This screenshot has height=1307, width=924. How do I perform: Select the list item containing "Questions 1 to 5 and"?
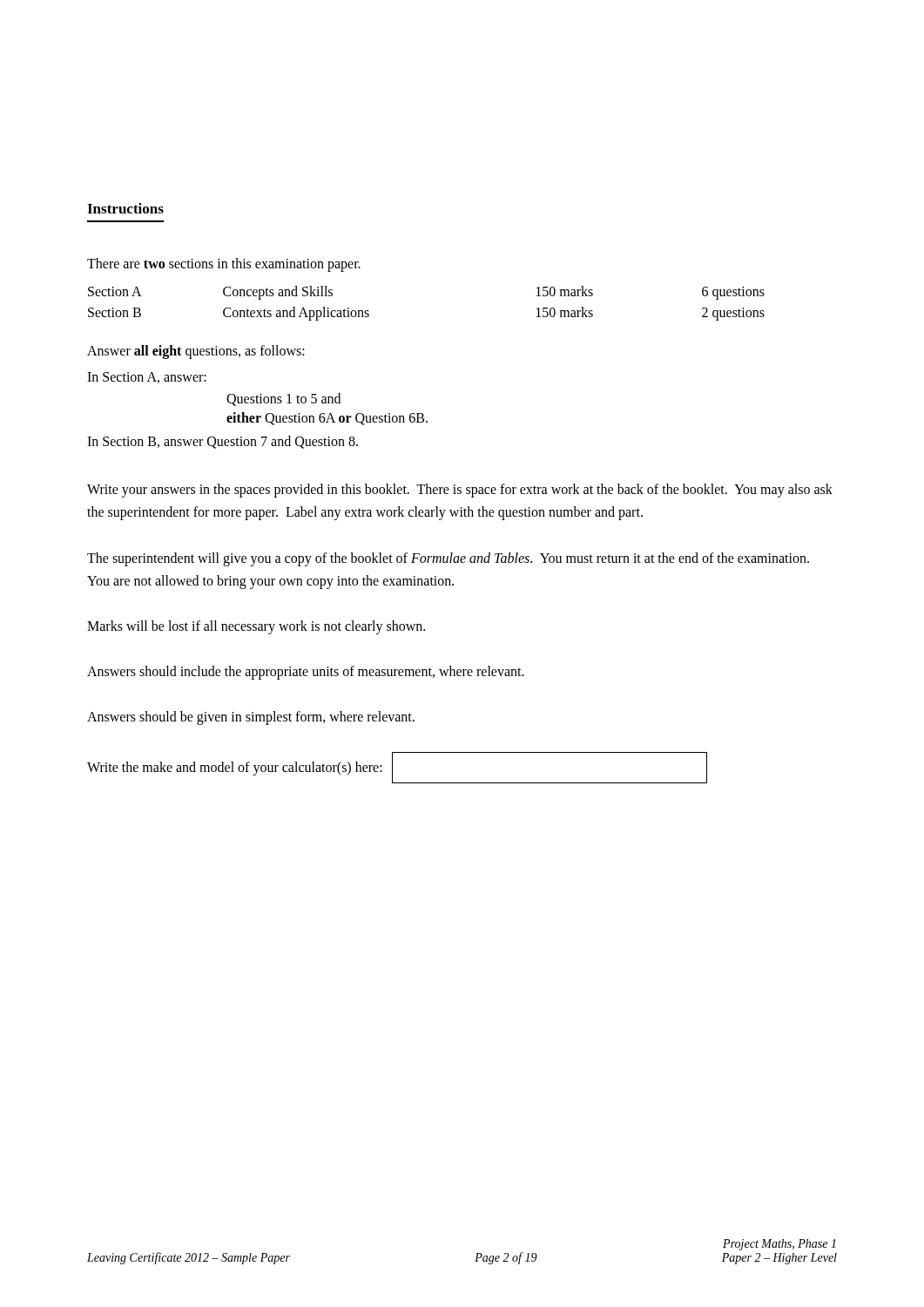(x=284, y=399)
